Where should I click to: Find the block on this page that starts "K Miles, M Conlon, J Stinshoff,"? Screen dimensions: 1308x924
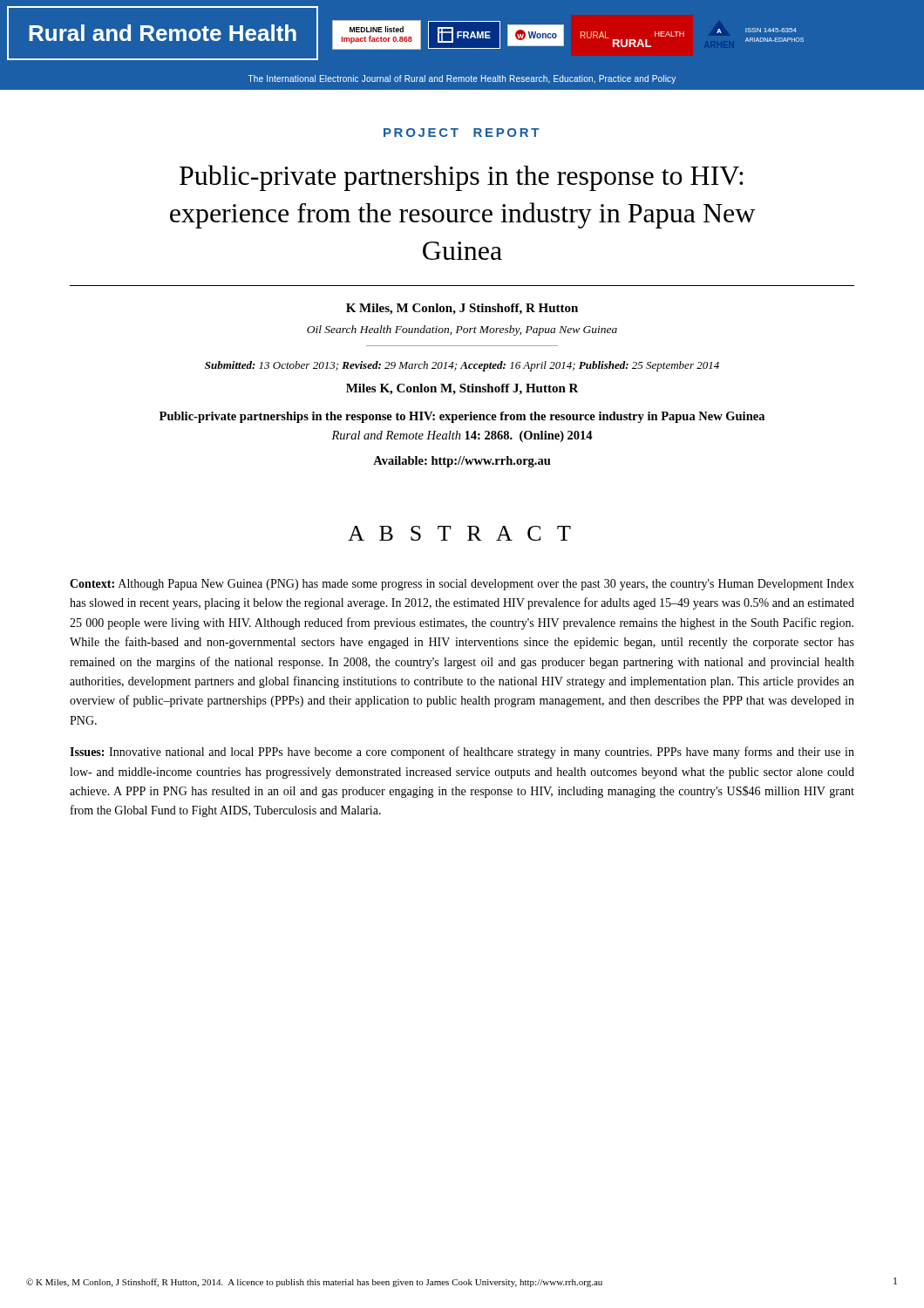(x=462, y=308)
